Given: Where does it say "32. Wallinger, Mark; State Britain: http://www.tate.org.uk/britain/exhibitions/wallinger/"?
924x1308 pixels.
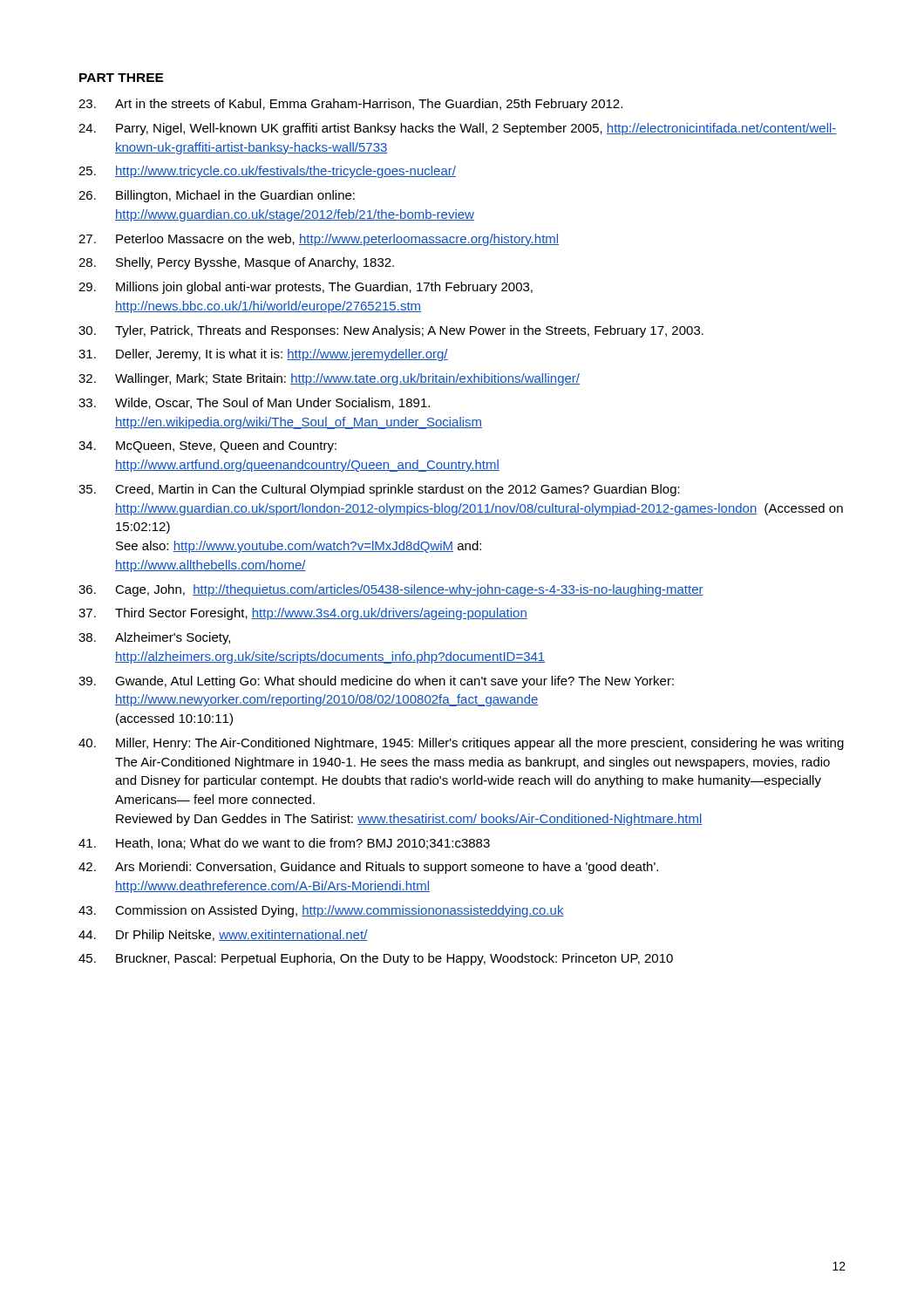Looking at the screenshot, I should [462, 378].
